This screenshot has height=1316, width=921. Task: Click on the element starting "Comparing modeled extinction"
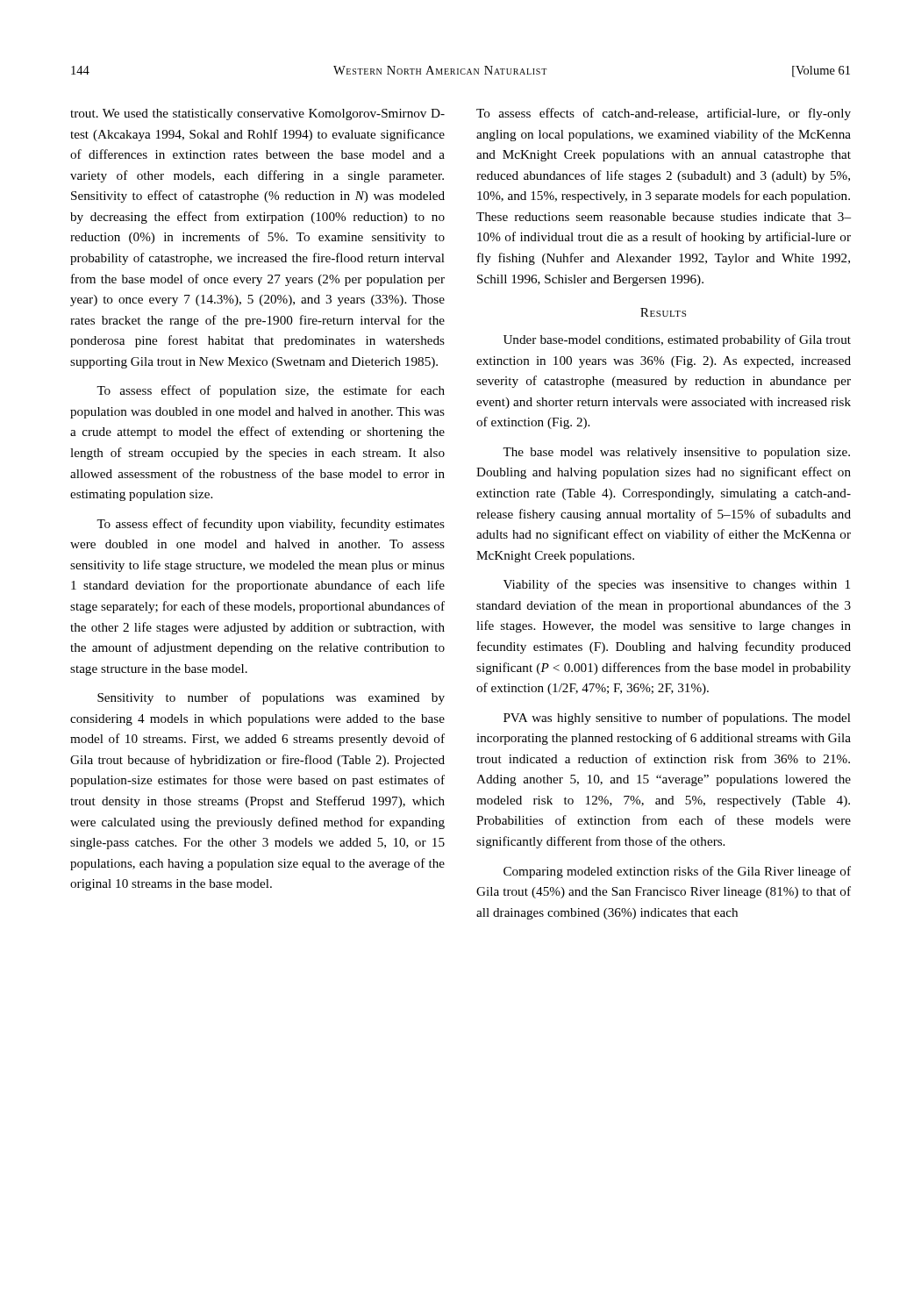(664, 891)
